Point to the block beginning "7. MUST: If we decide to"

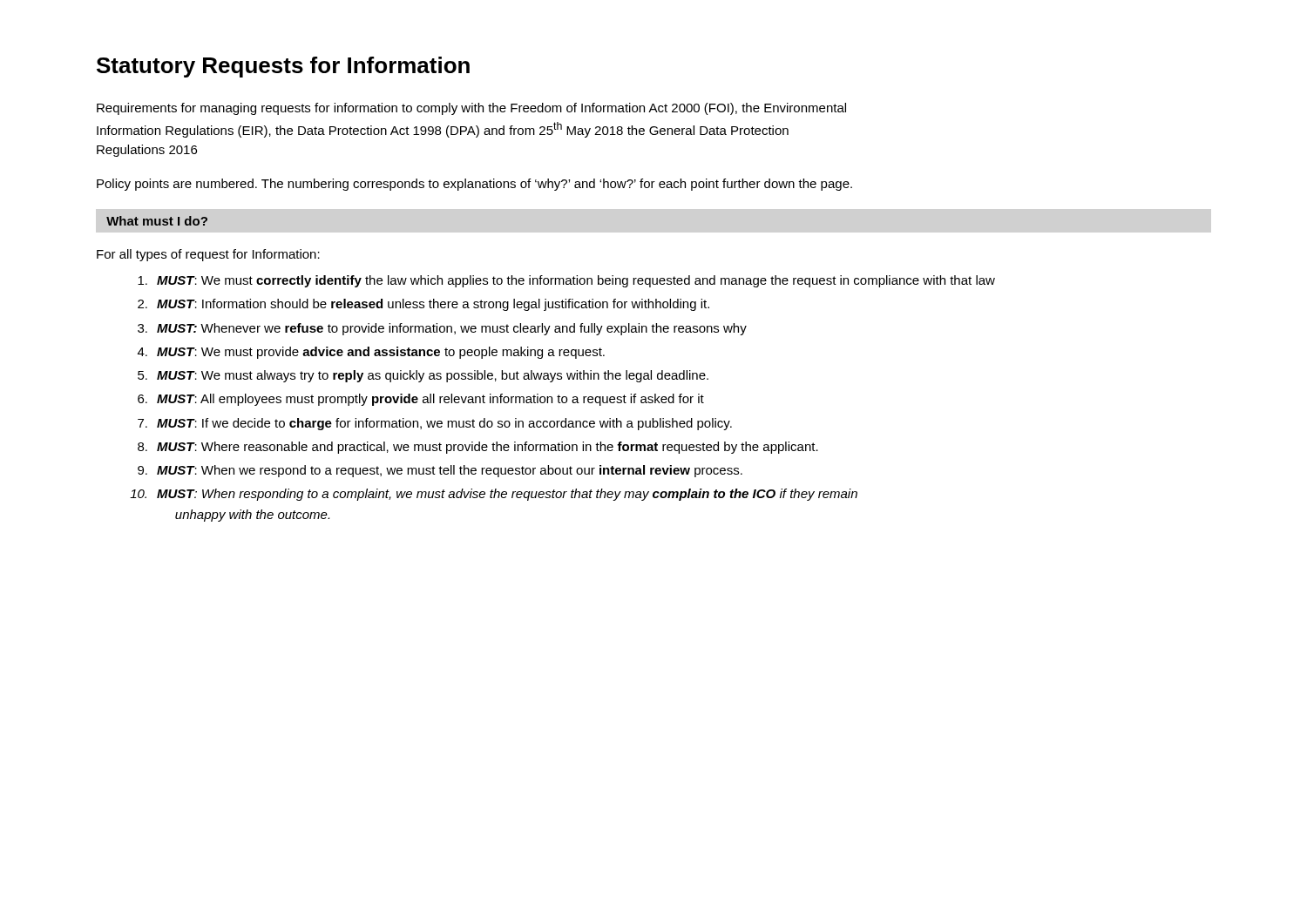pos(662,422)
